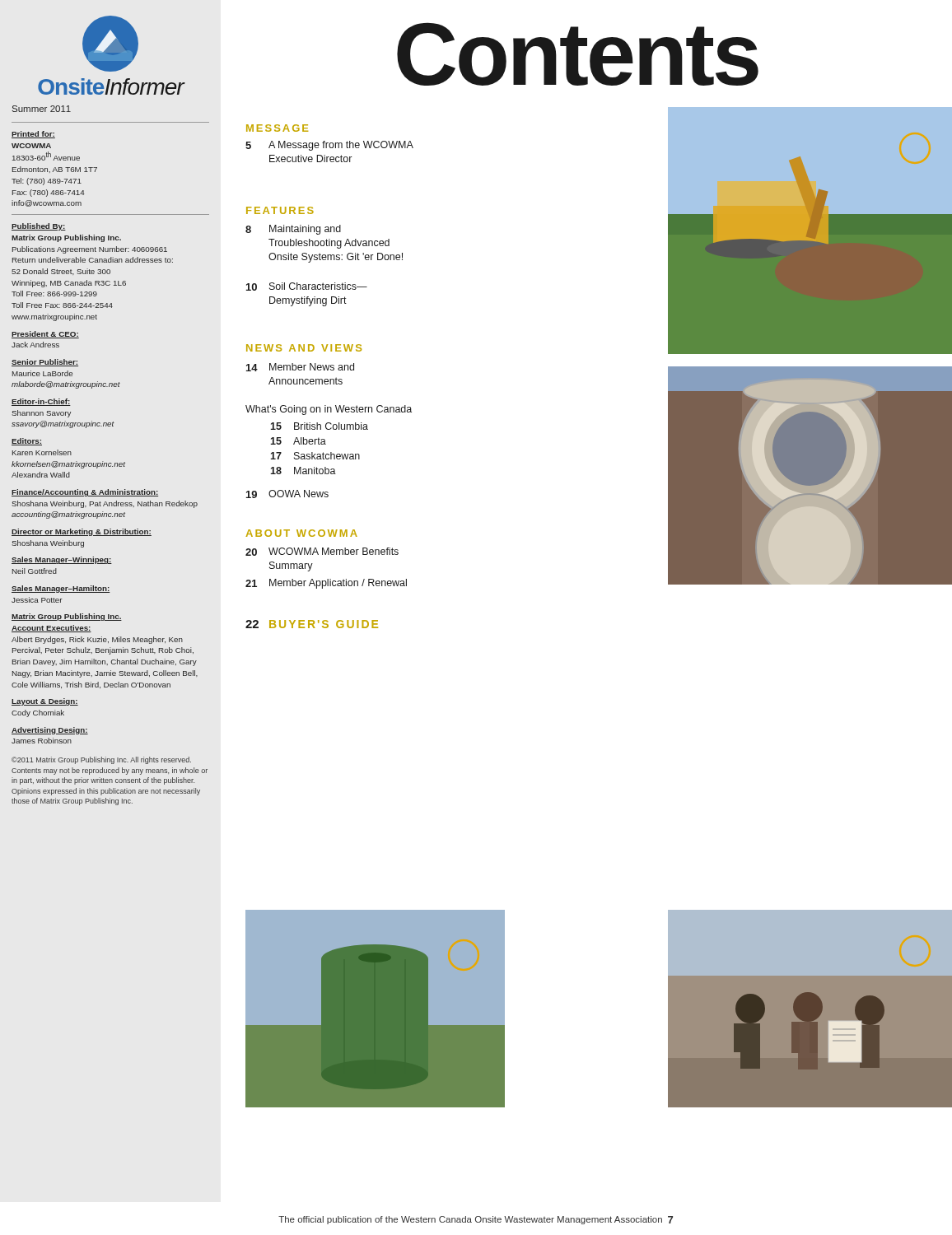Image resolution: width=952 pixels, height=1235 pixels.
Task: Select the element starting "Finance/Accounting & Administration:"
Action: pos(85,492)
